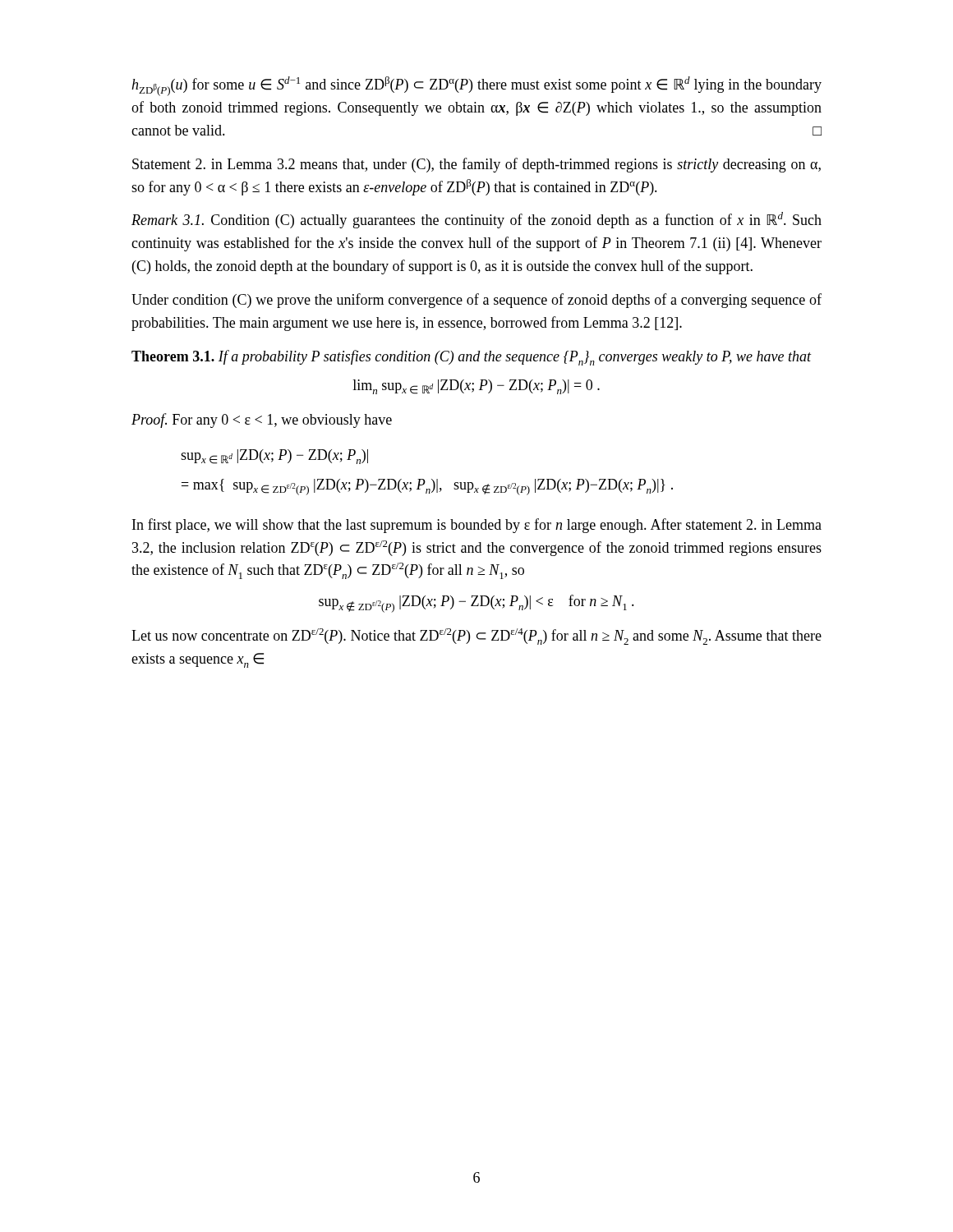Viewport: 953px width, 1232px height.
Task: Click the passage that begins "Proof. For any 0 < ε <"
Action: [x=262, y=421]
